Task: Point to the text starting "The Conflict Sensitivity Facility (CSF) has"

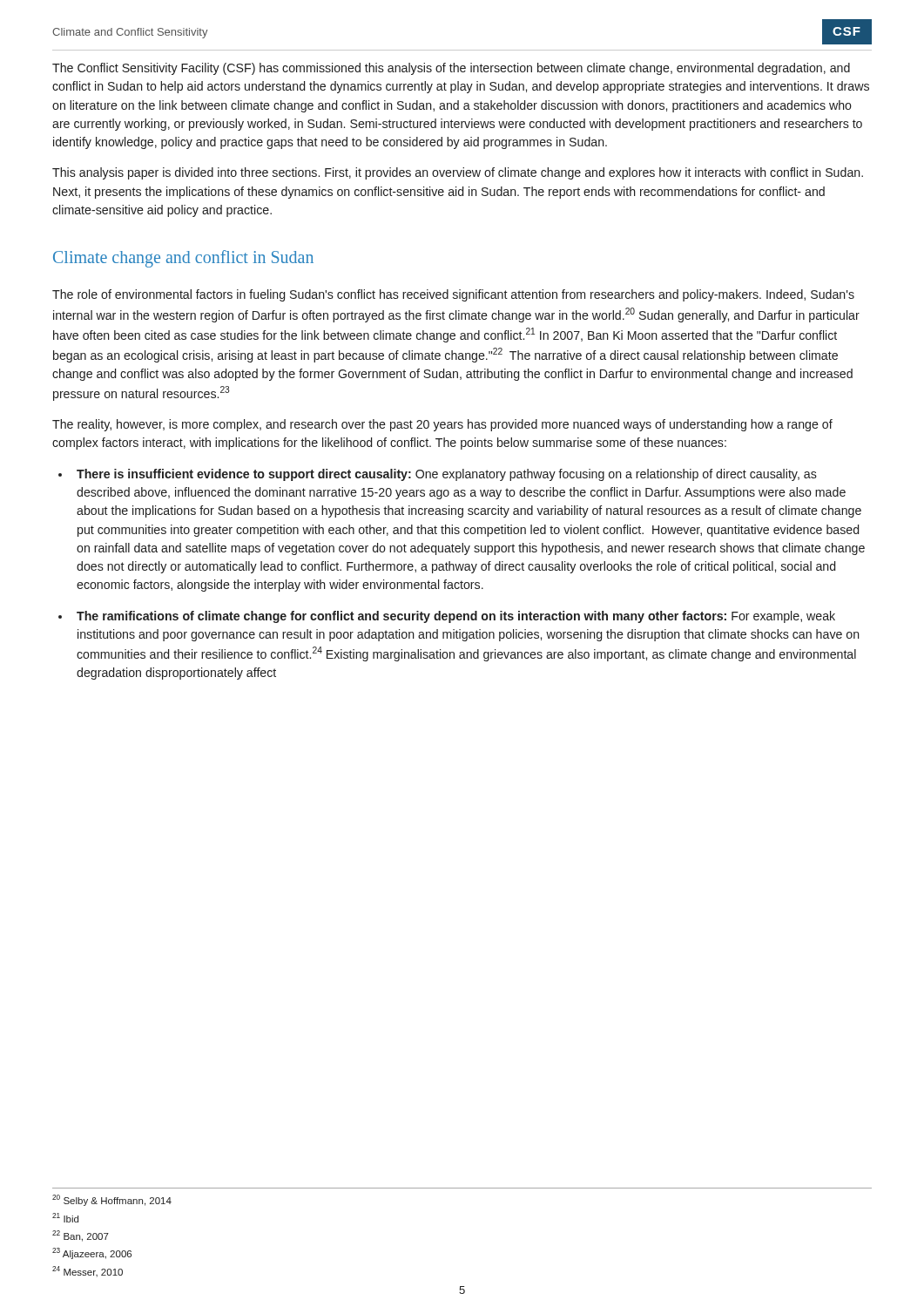Action: (462, 106)
